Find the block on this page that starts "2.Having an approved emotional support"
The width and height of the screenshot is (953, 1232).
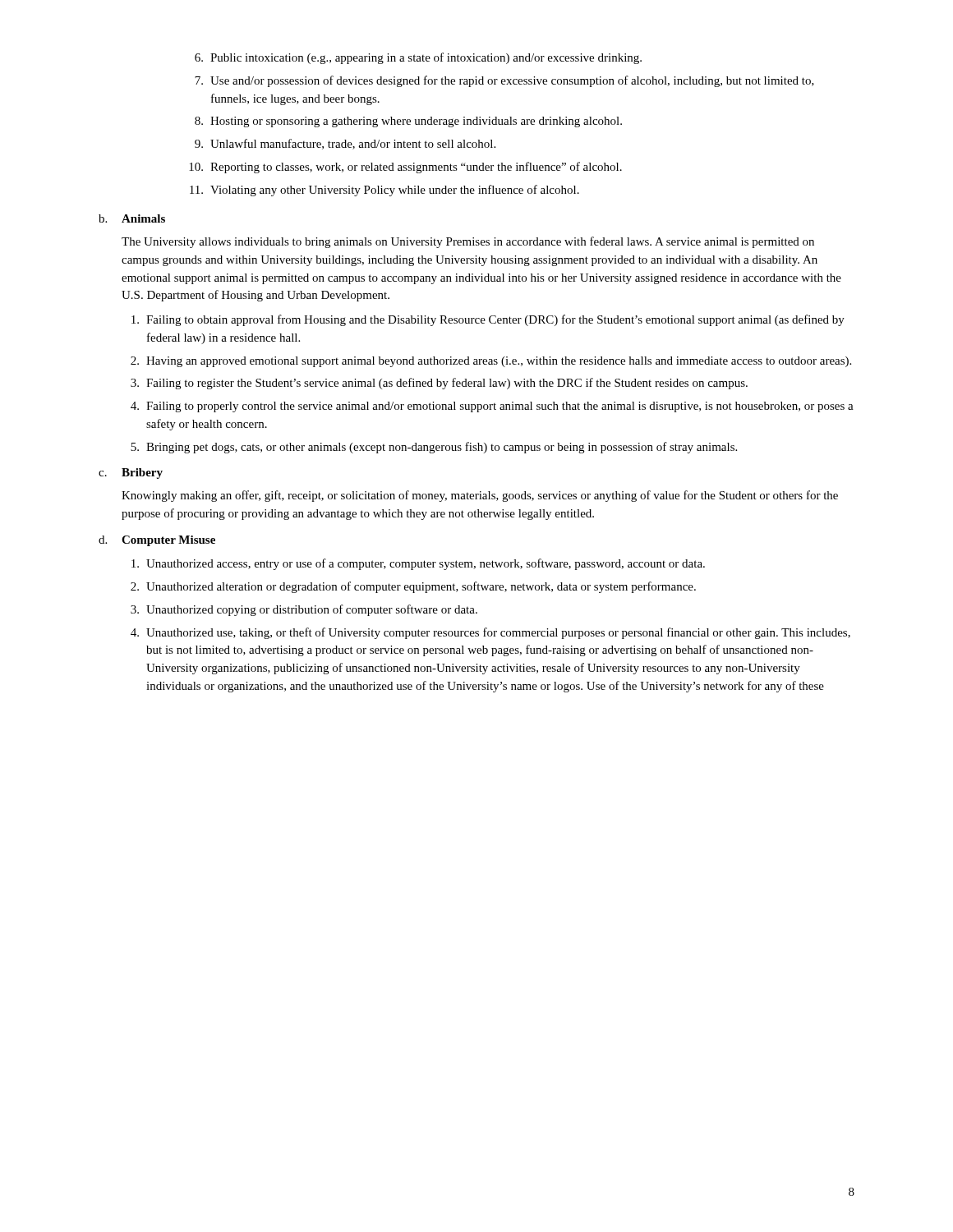(x=487, y=361)
